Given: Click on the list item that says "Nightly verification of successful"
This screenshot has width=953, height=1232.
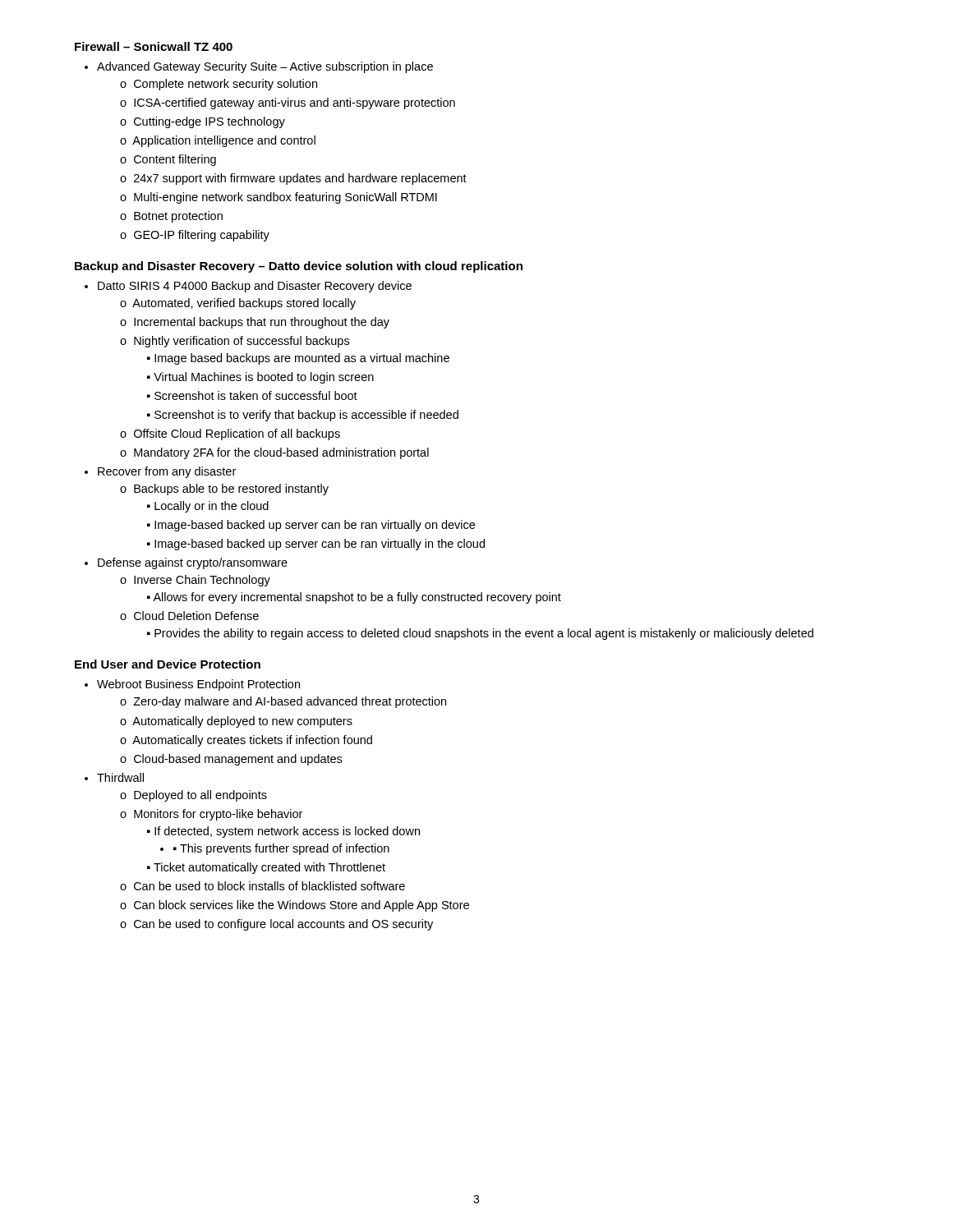Looking at the screenshot, I should pyautogui.click(x=235, y=342).
